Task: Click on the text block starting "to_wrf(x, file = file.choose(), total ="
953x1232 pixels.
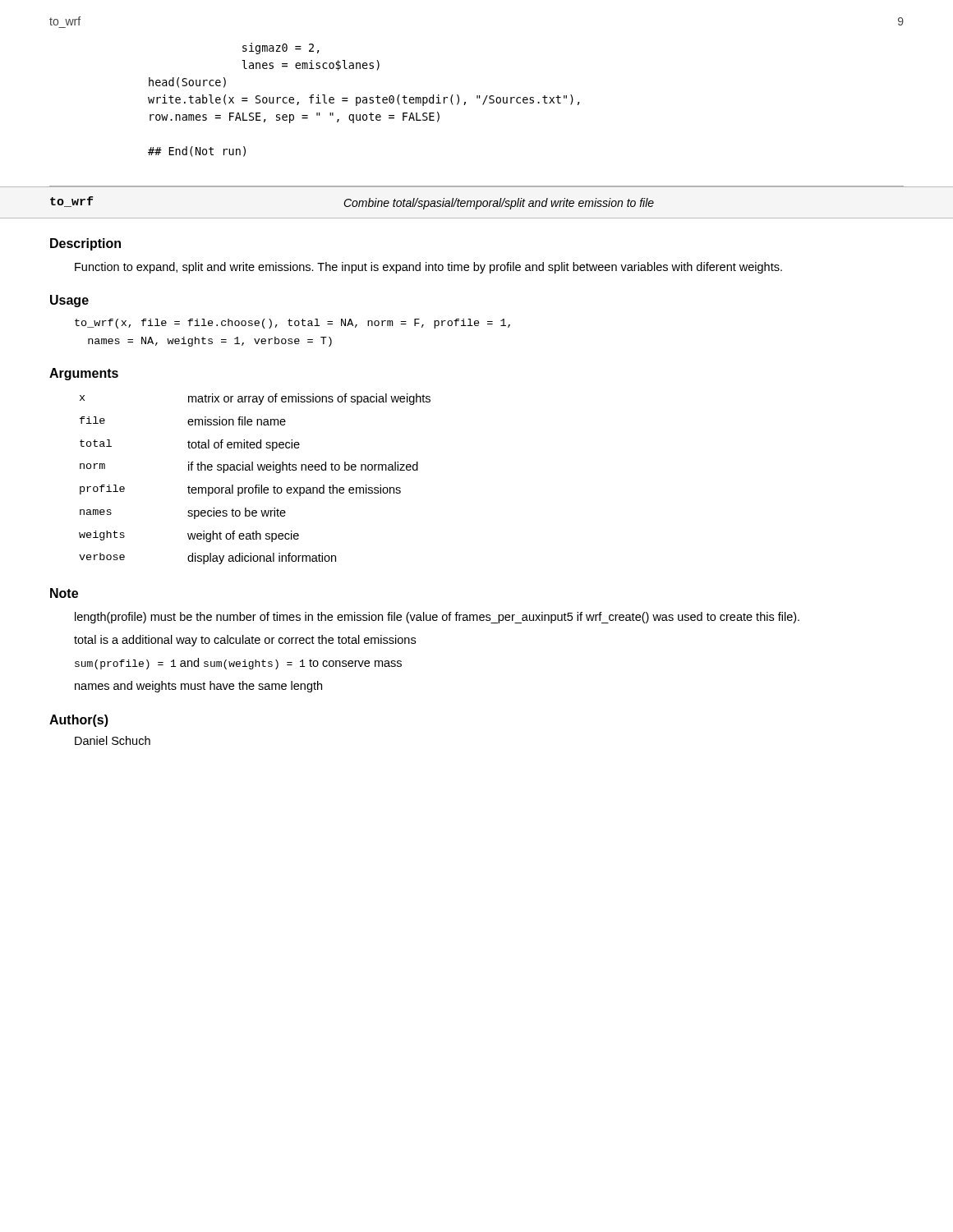Action: coord(294,332)
